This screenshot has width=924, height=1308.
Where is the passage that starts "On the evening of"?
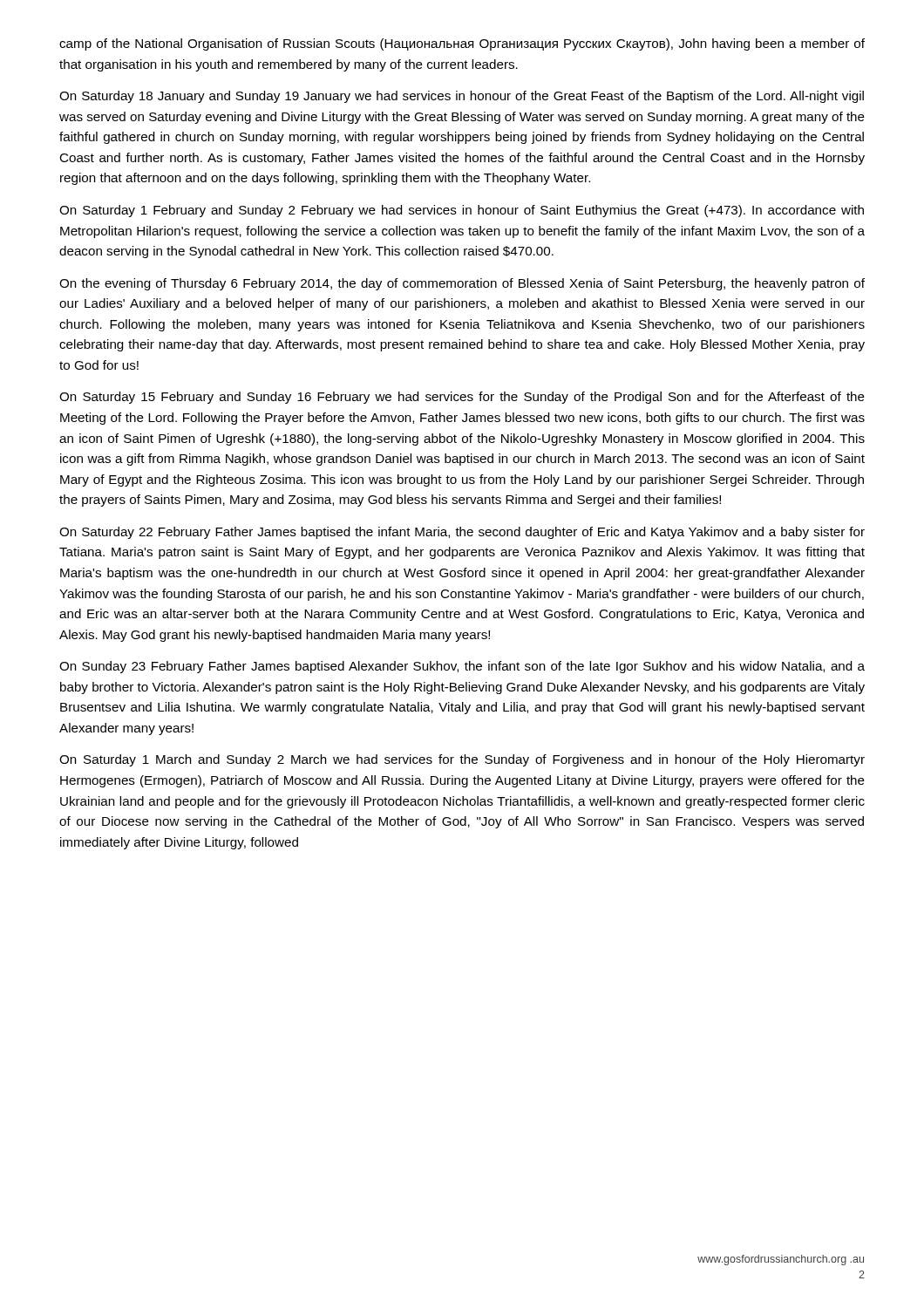pyautogui.click(x=462, y=324)
